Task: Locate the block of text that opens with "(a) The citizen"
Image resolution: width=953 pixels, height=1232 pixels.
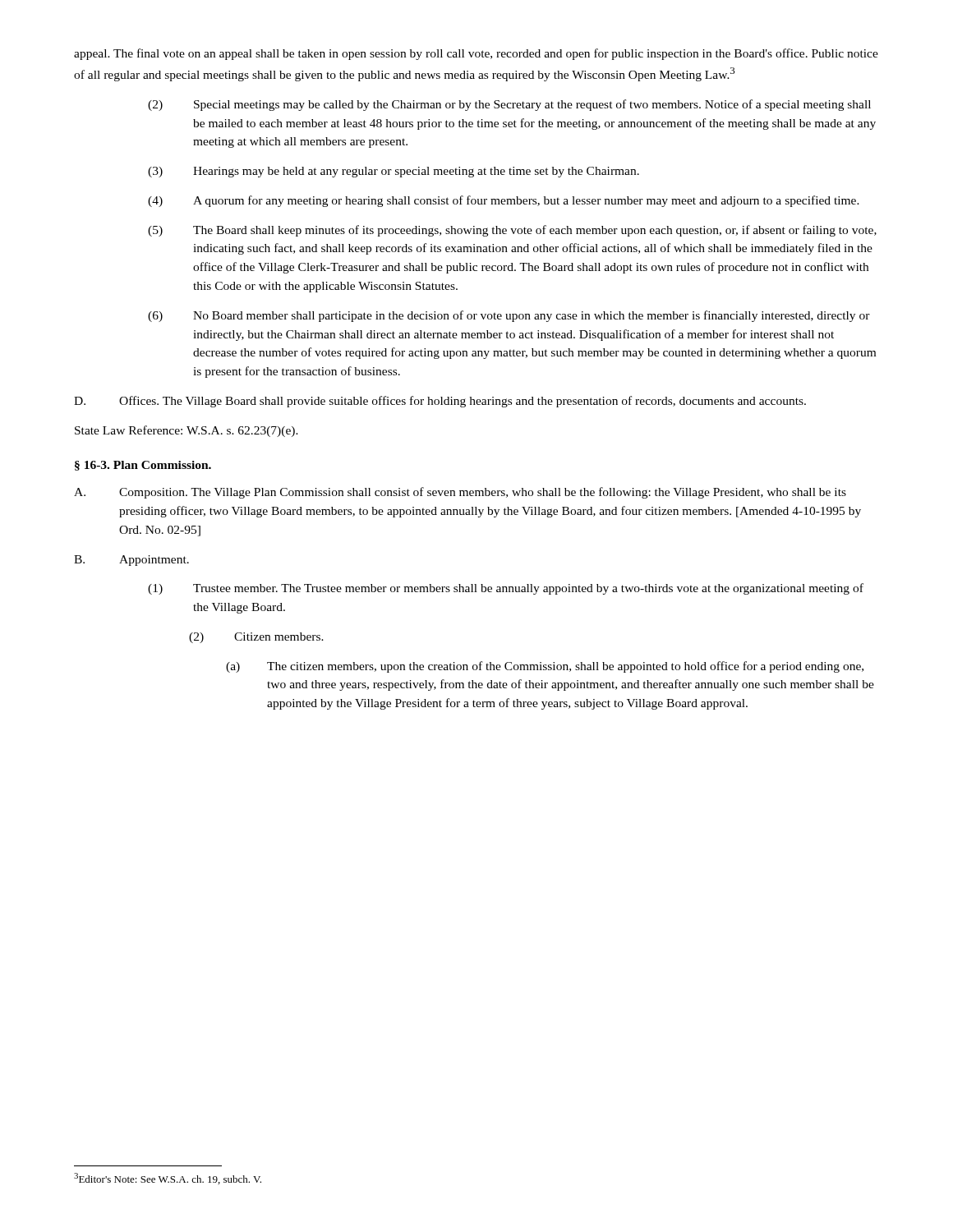Action: (x=553, y=685)
